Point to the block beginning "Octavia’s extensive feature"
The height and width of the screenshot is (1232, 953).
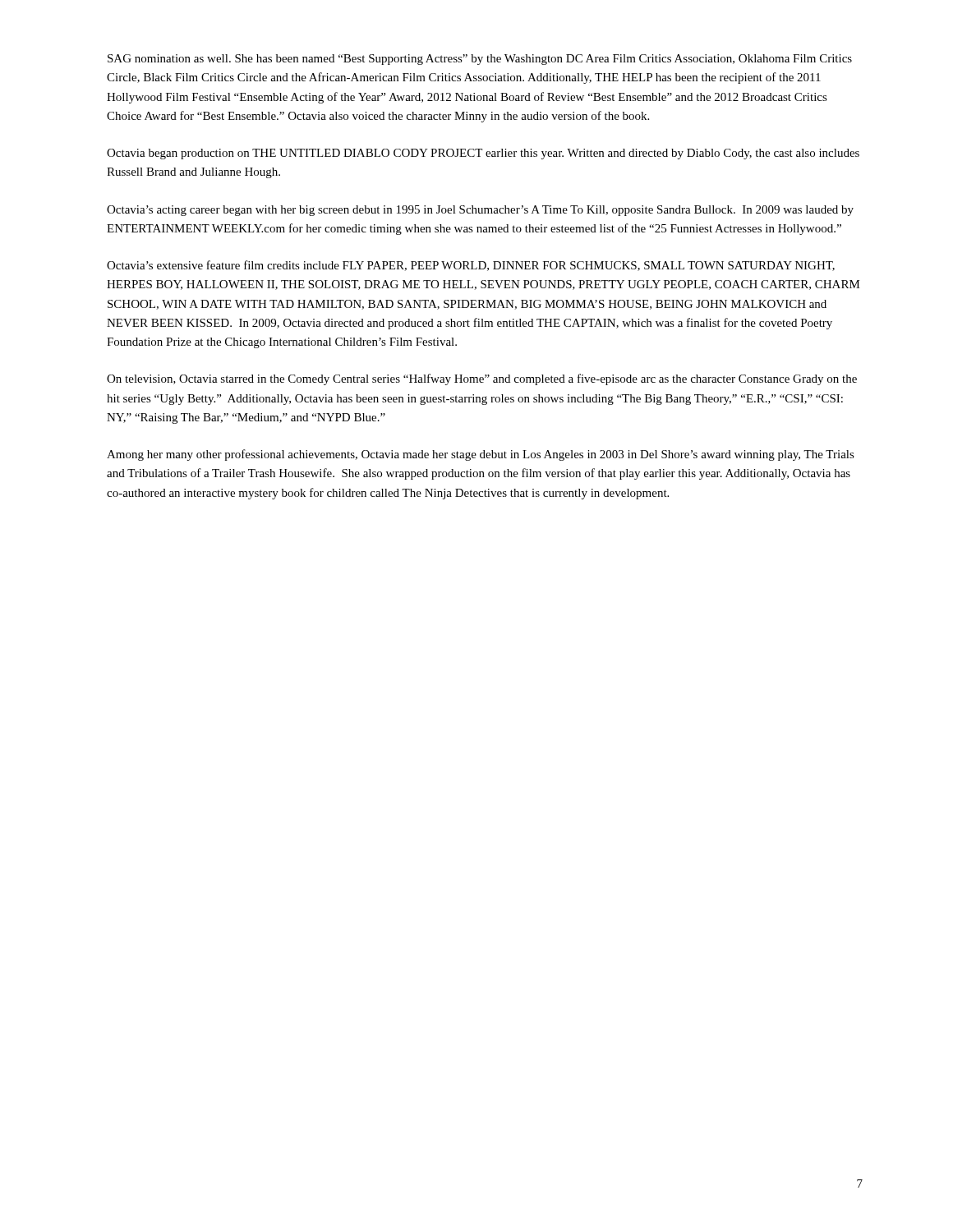[x=483, y=304]
